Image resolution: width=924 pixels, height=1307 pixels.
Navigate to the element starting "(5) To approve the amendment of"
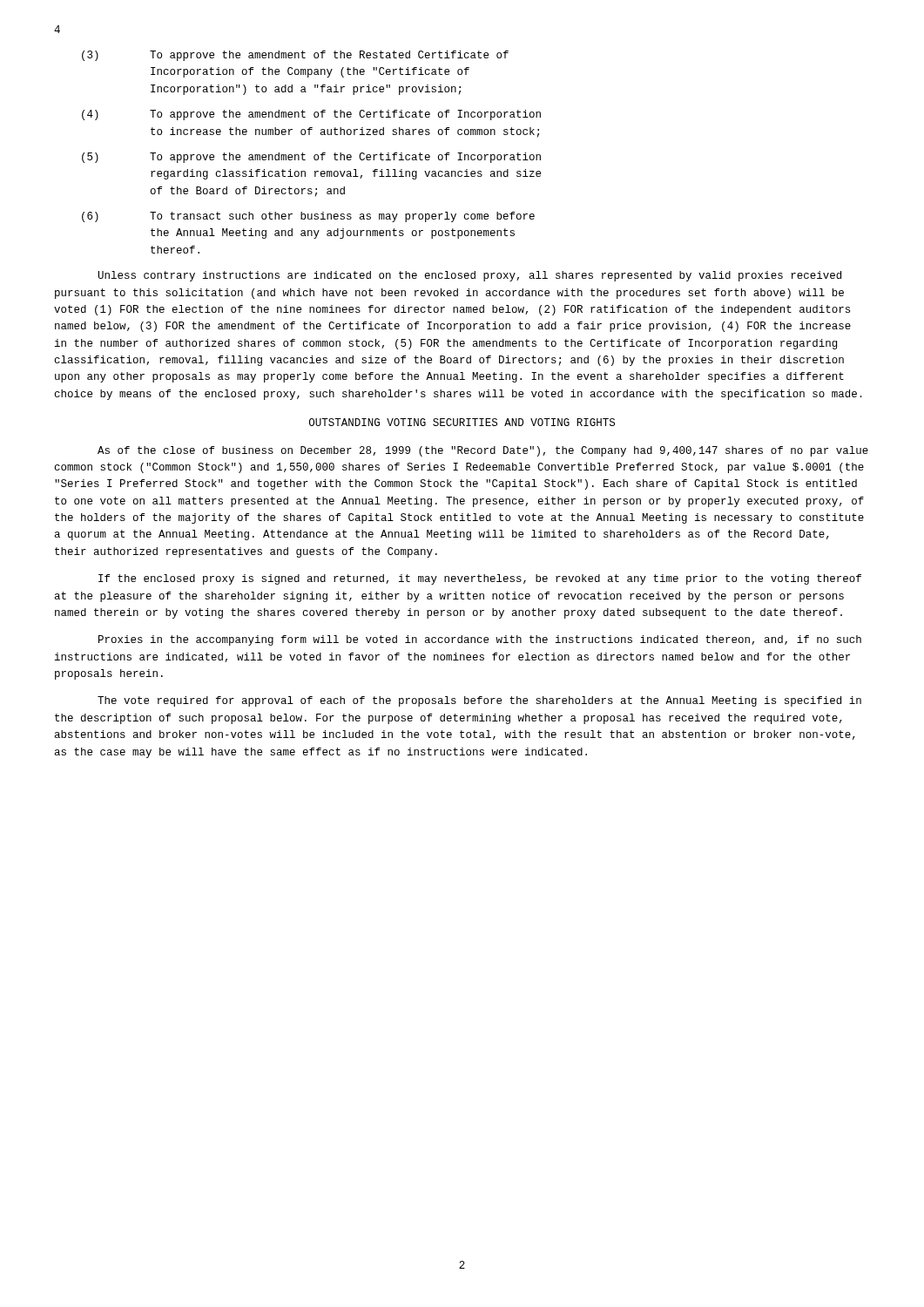[x=462, y=175]
